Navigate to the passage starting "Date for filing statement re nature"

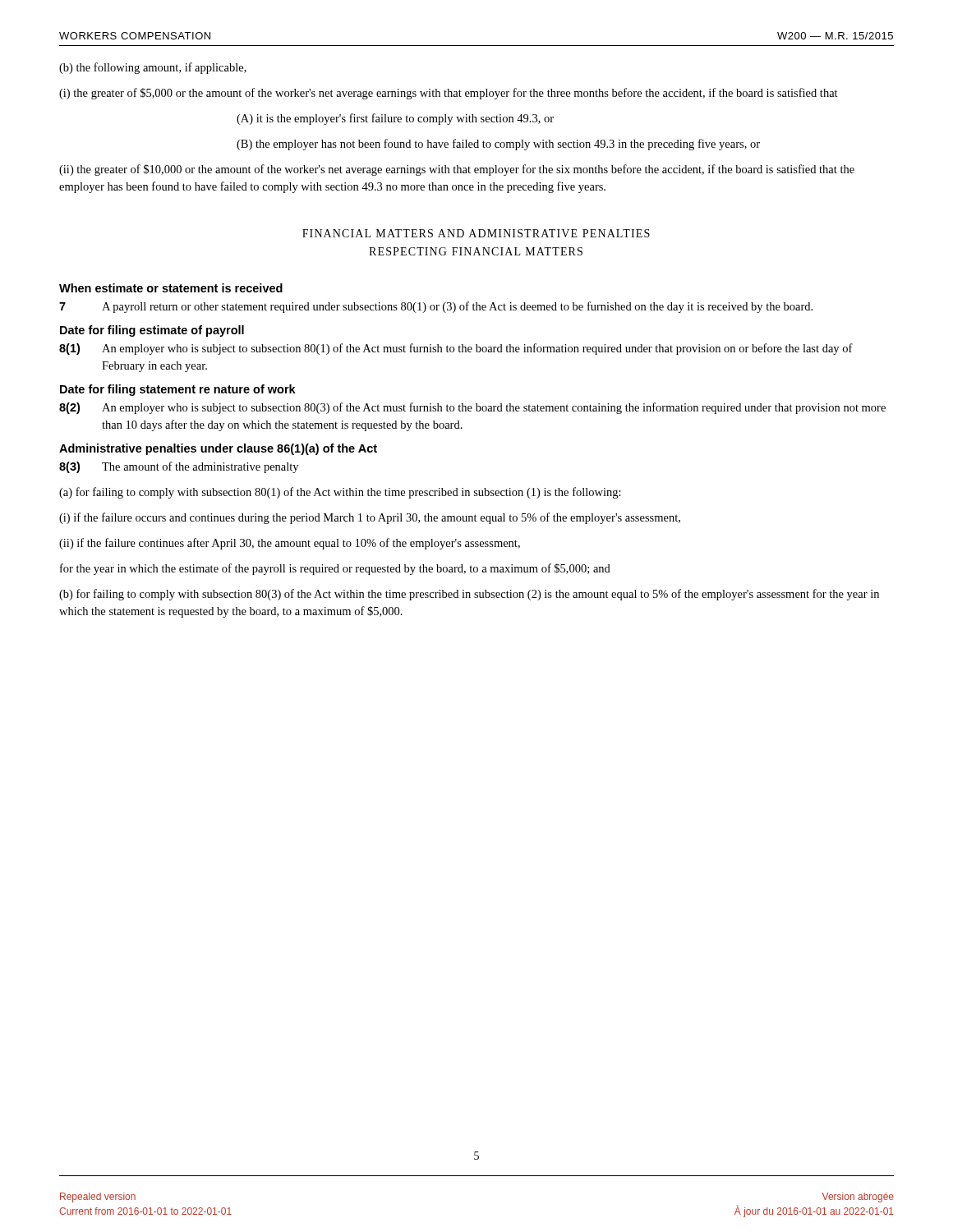pos(177,389)
